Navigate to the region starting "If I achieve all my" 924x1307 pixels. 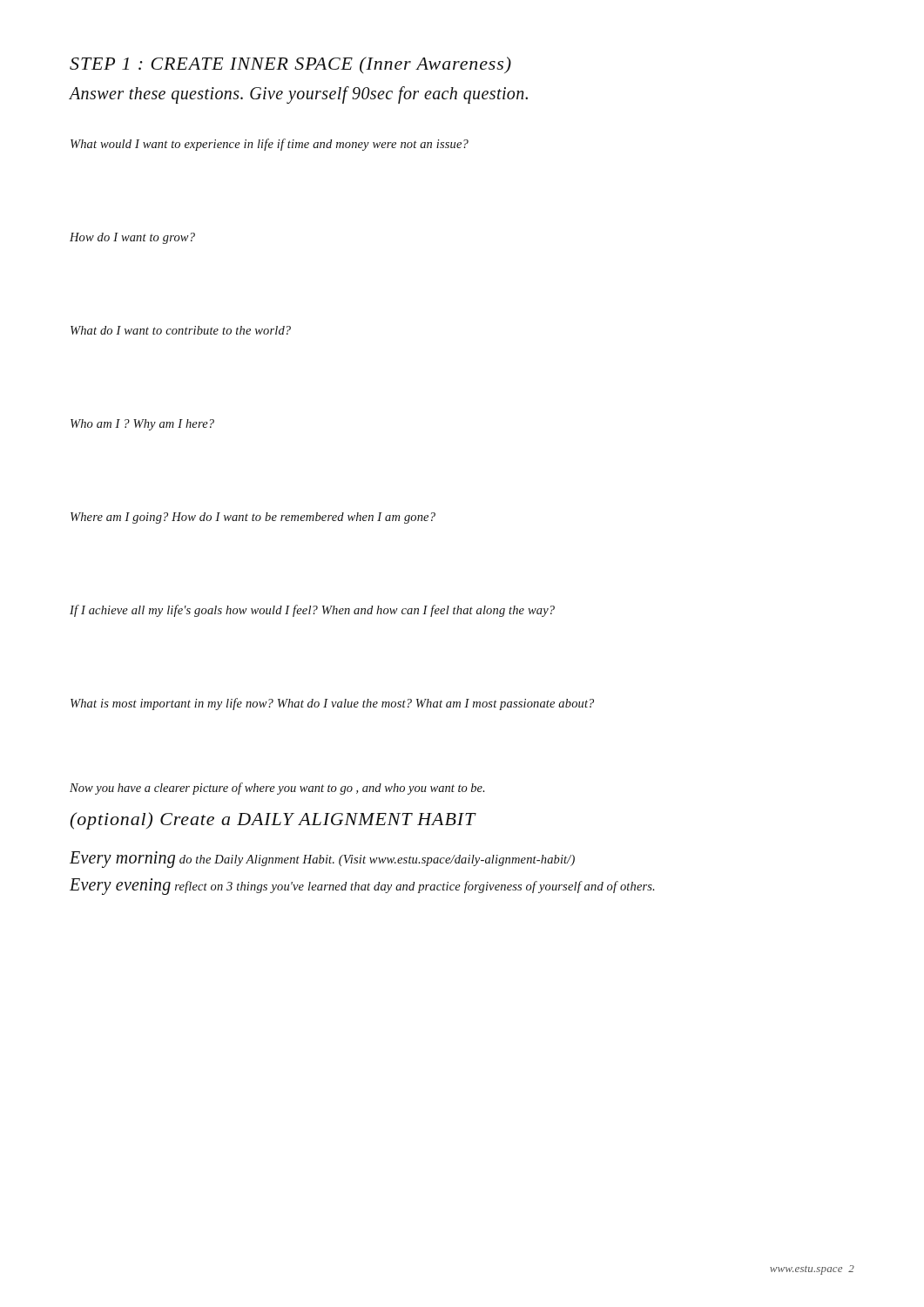click(x=462, y=610)
